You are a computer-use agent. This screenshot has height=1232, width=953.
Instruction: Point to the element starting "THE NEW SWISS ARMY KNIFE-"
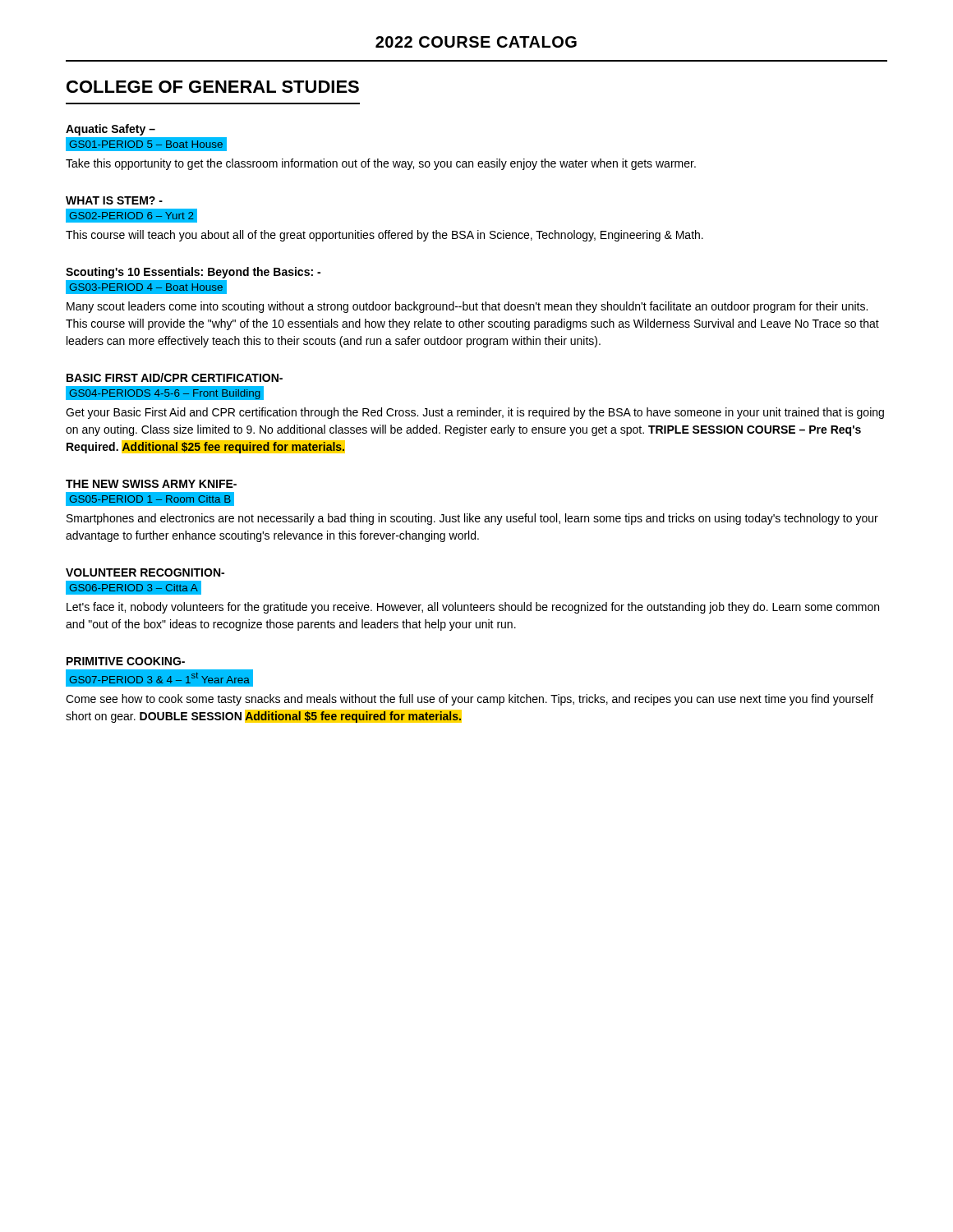[476, 511]
